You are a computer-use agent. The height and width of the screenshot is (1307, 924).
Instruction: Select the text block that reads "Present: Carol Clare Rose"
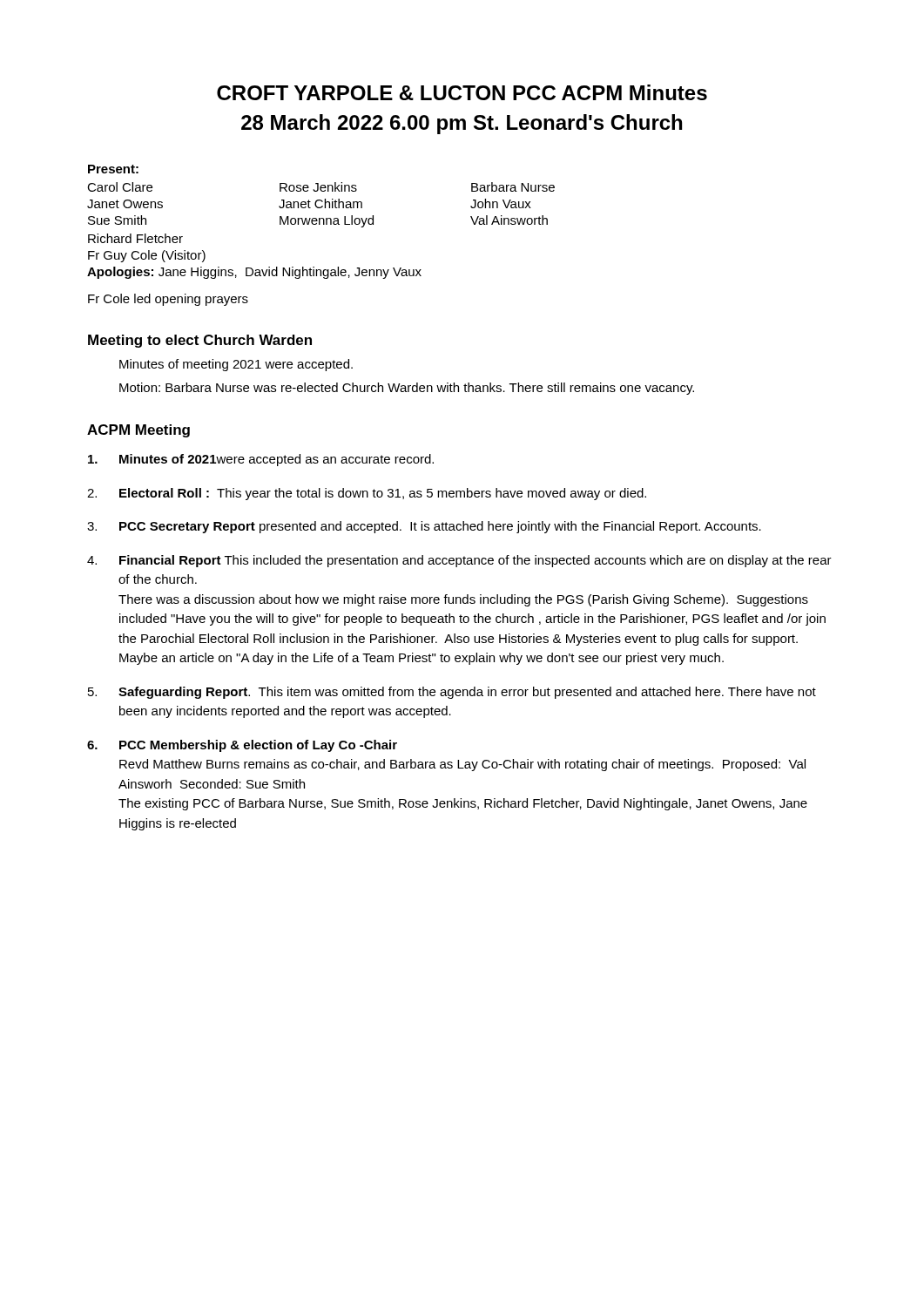(462, 220)
